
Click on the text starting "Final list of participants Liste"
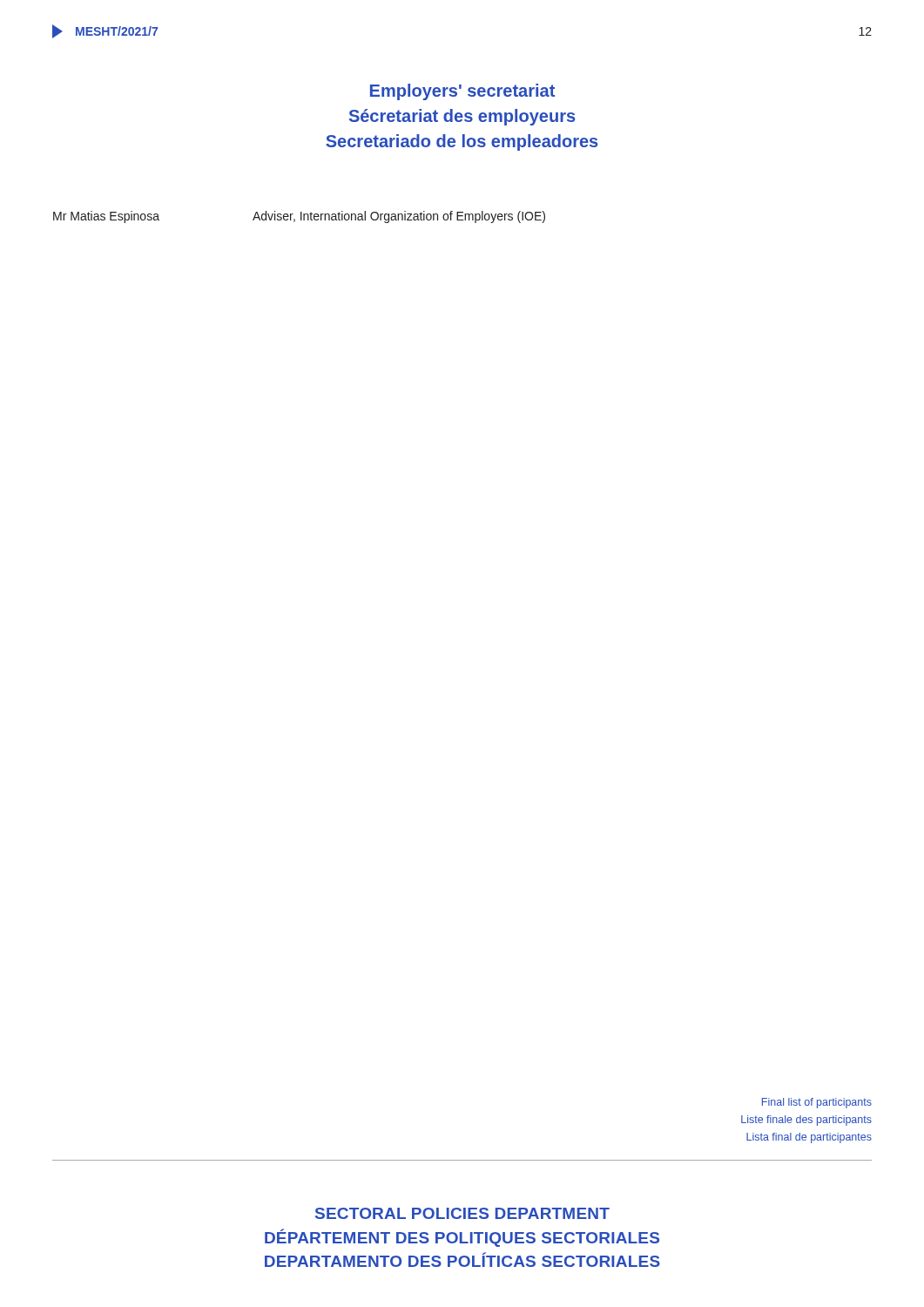click(806, 1120)
